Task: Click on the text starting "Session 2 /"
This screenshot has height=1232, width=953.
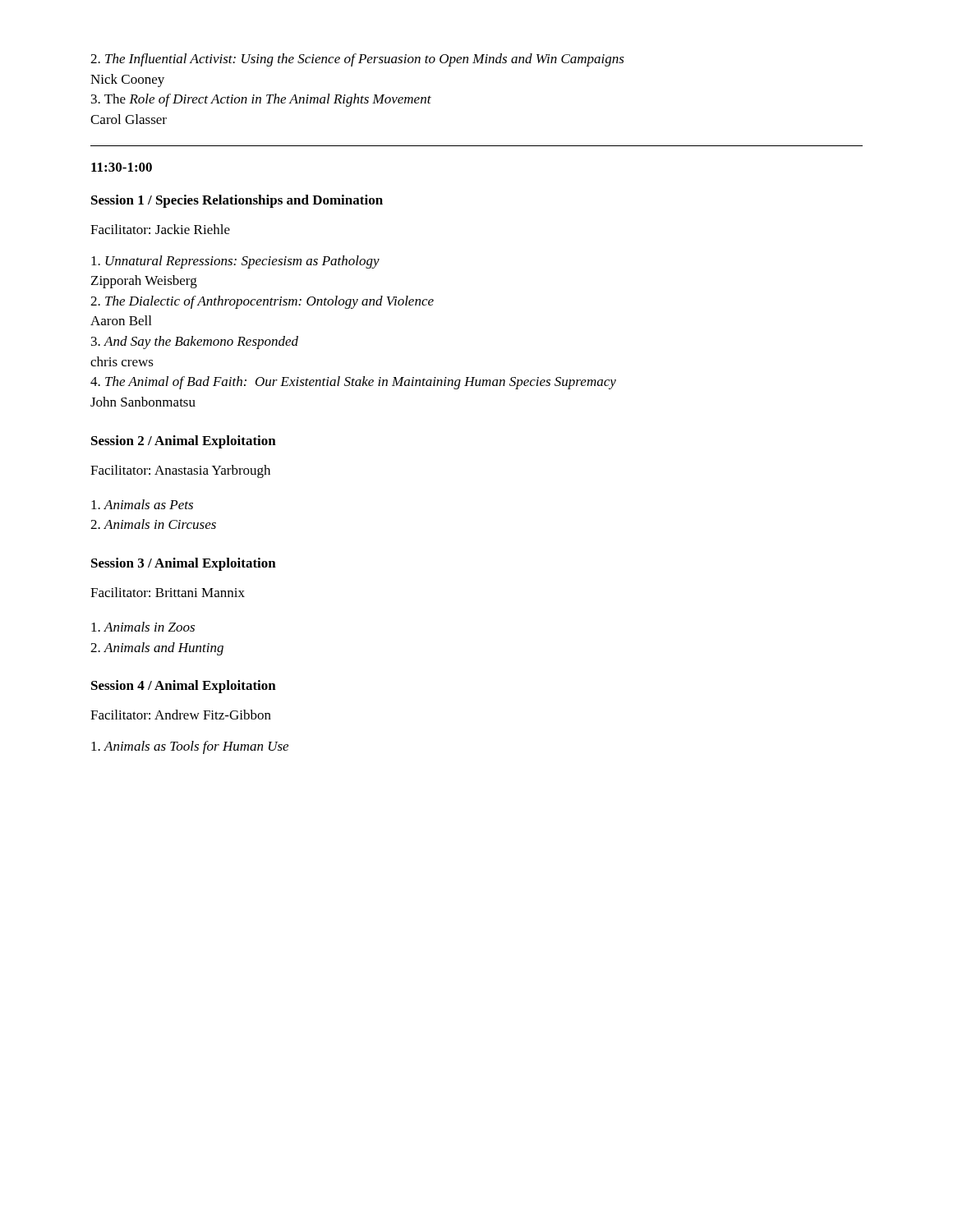Action: pos(183,440)
